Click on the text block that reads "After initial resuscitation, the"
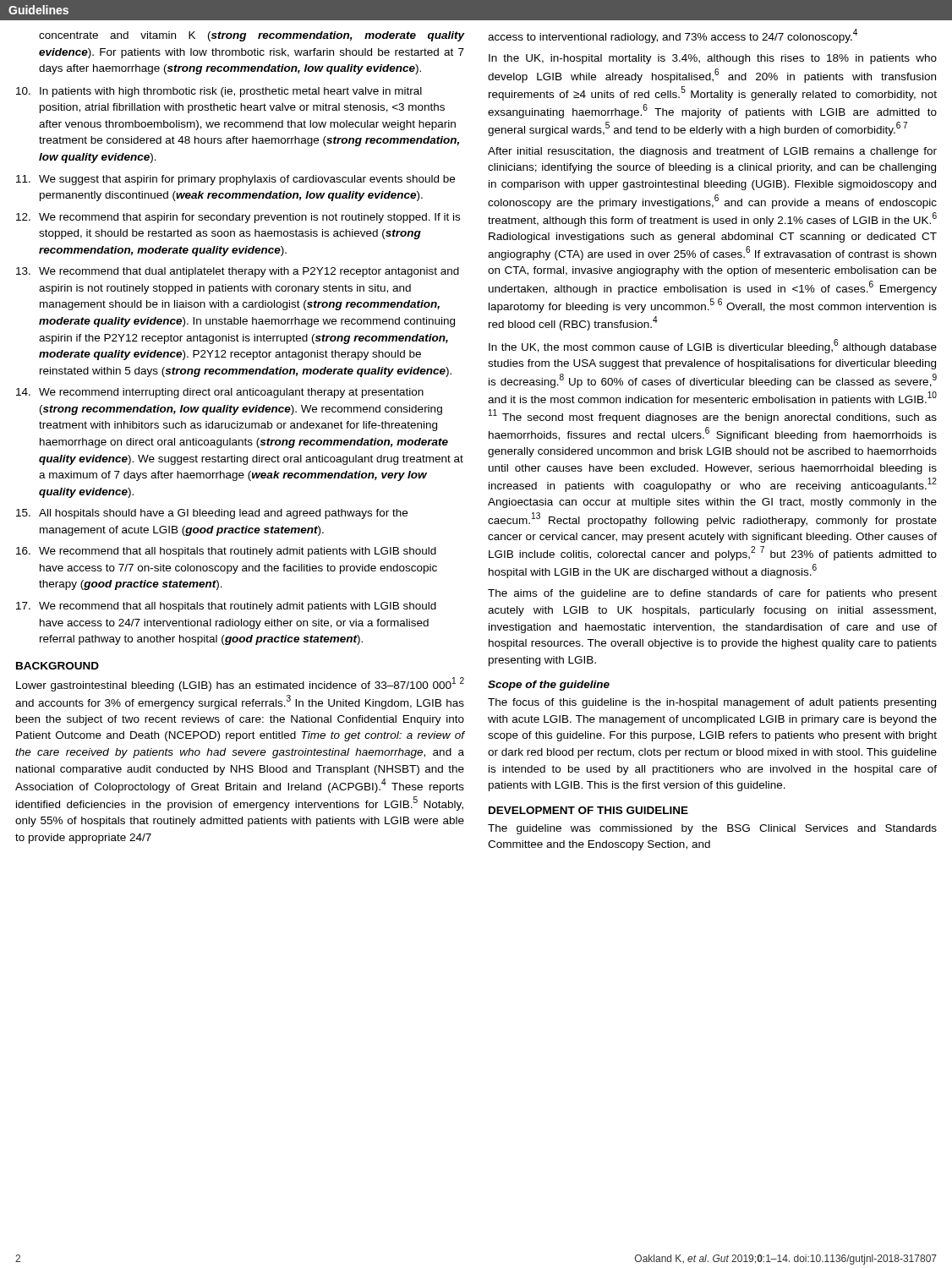 tap(712, 237)
